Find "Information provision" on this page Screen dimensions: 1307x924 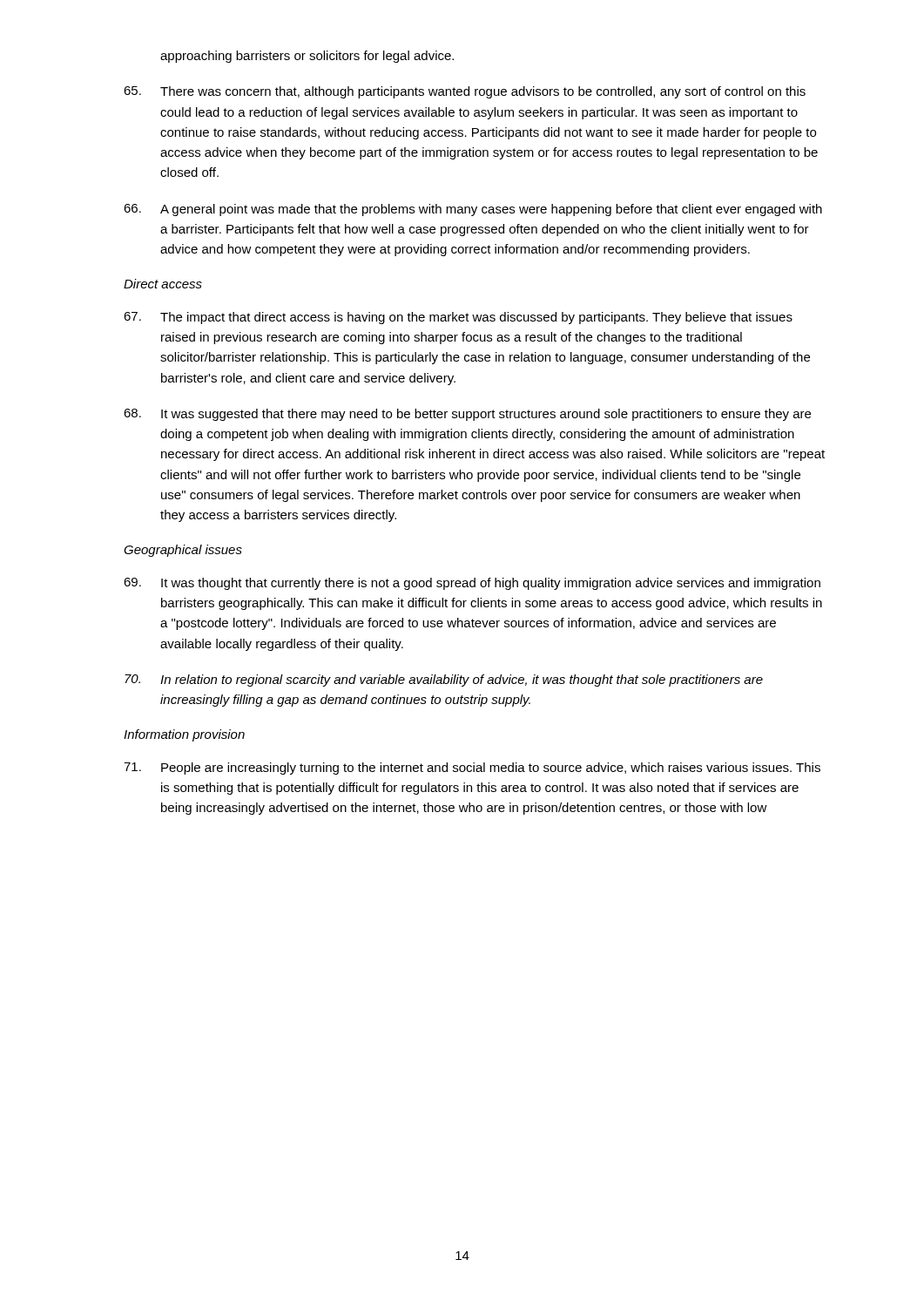pos(184,734)
